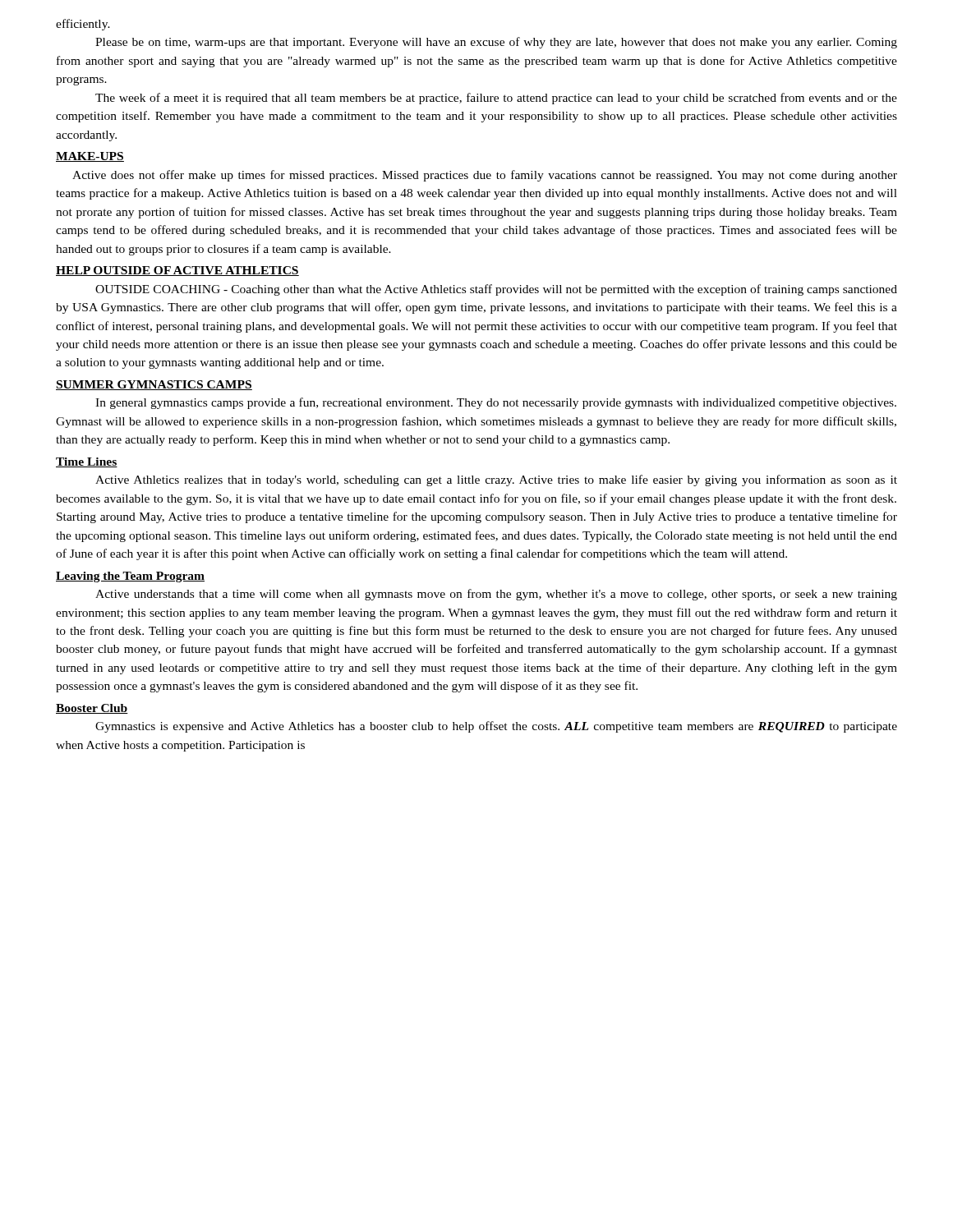Point to the block beginning "The week of a meet"

pyautogui.click(x=476, y=116)
